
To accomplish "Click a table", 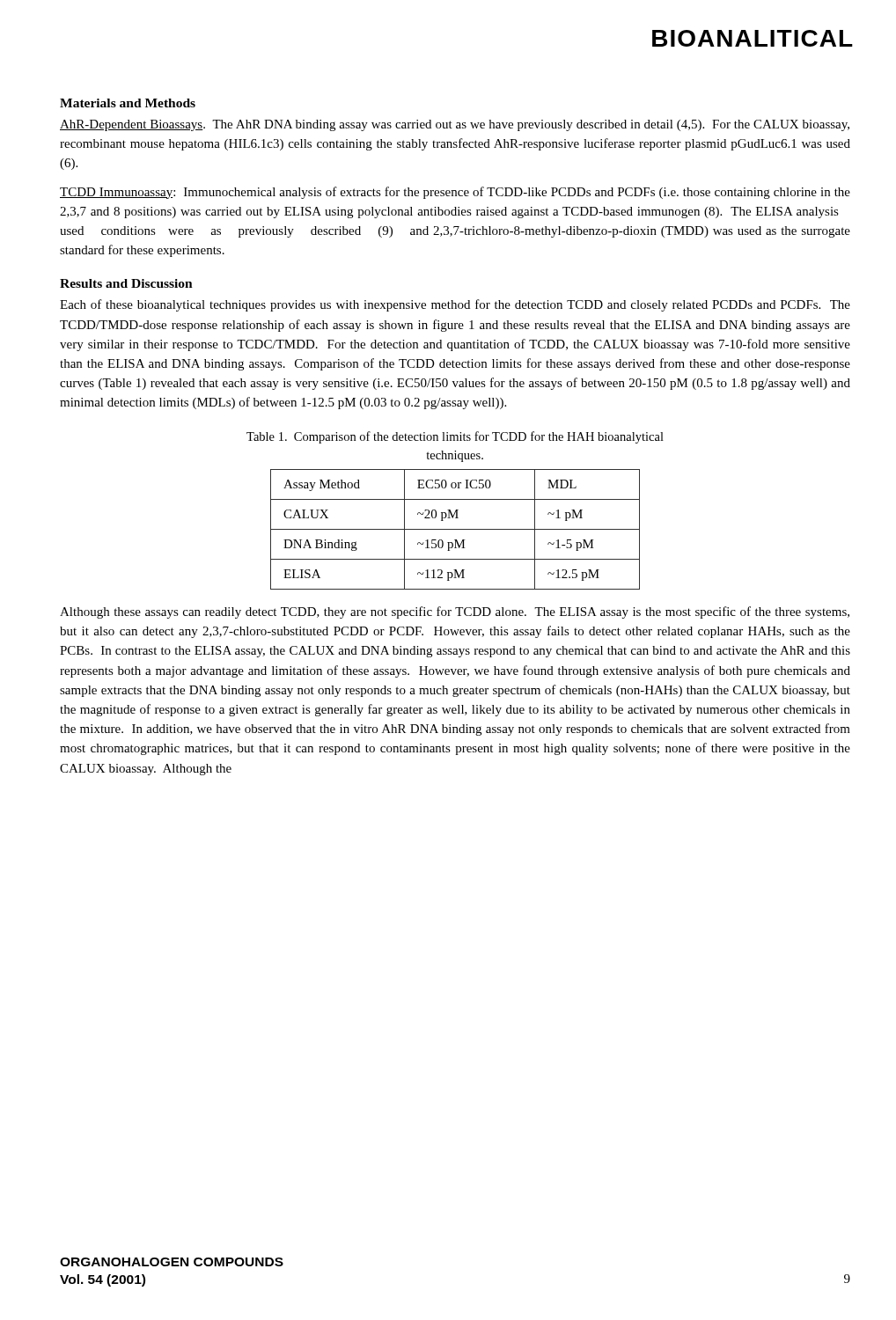I will [455, 529].
